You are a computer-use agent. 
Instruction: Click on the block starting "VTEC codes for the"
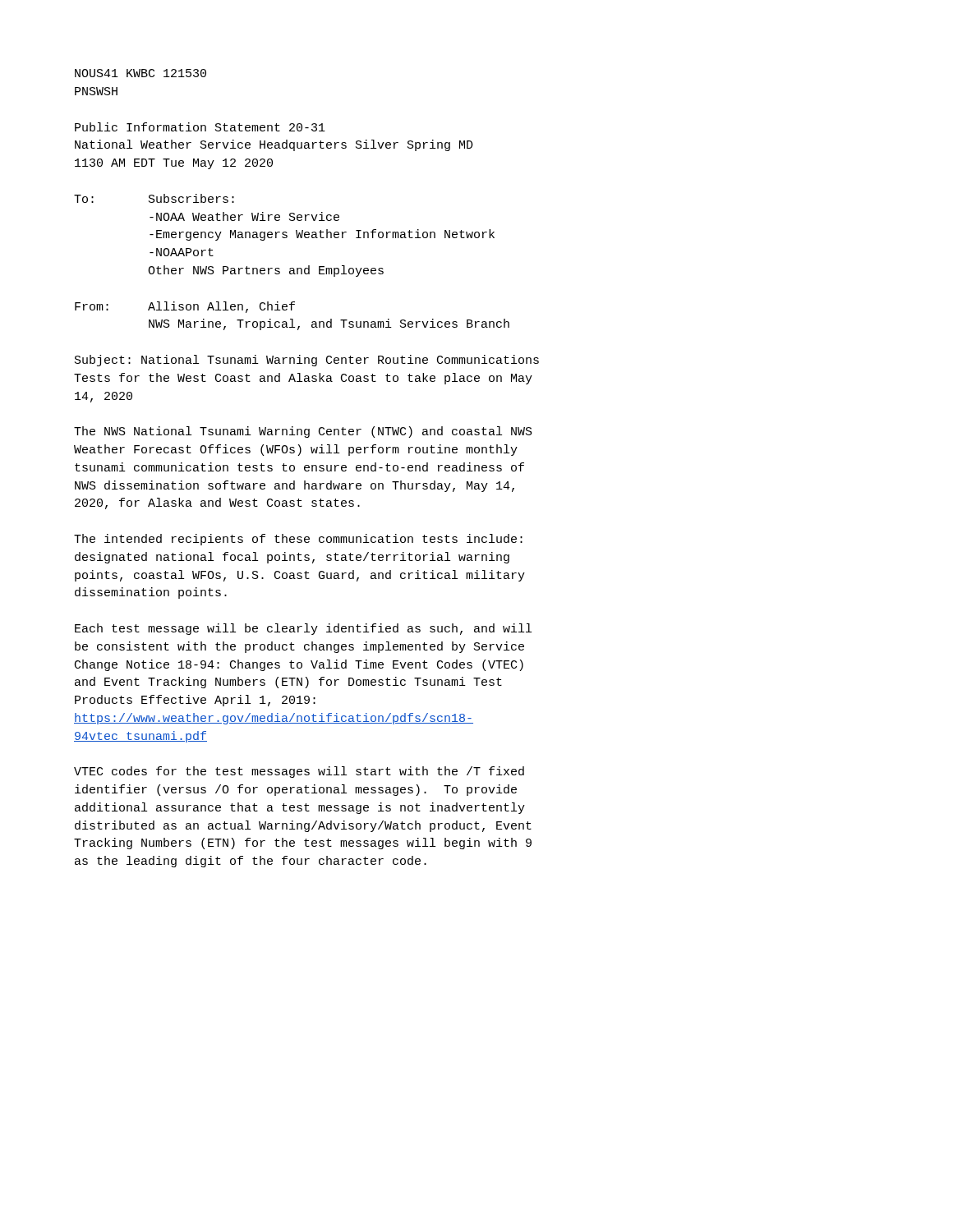coord(303,817)
